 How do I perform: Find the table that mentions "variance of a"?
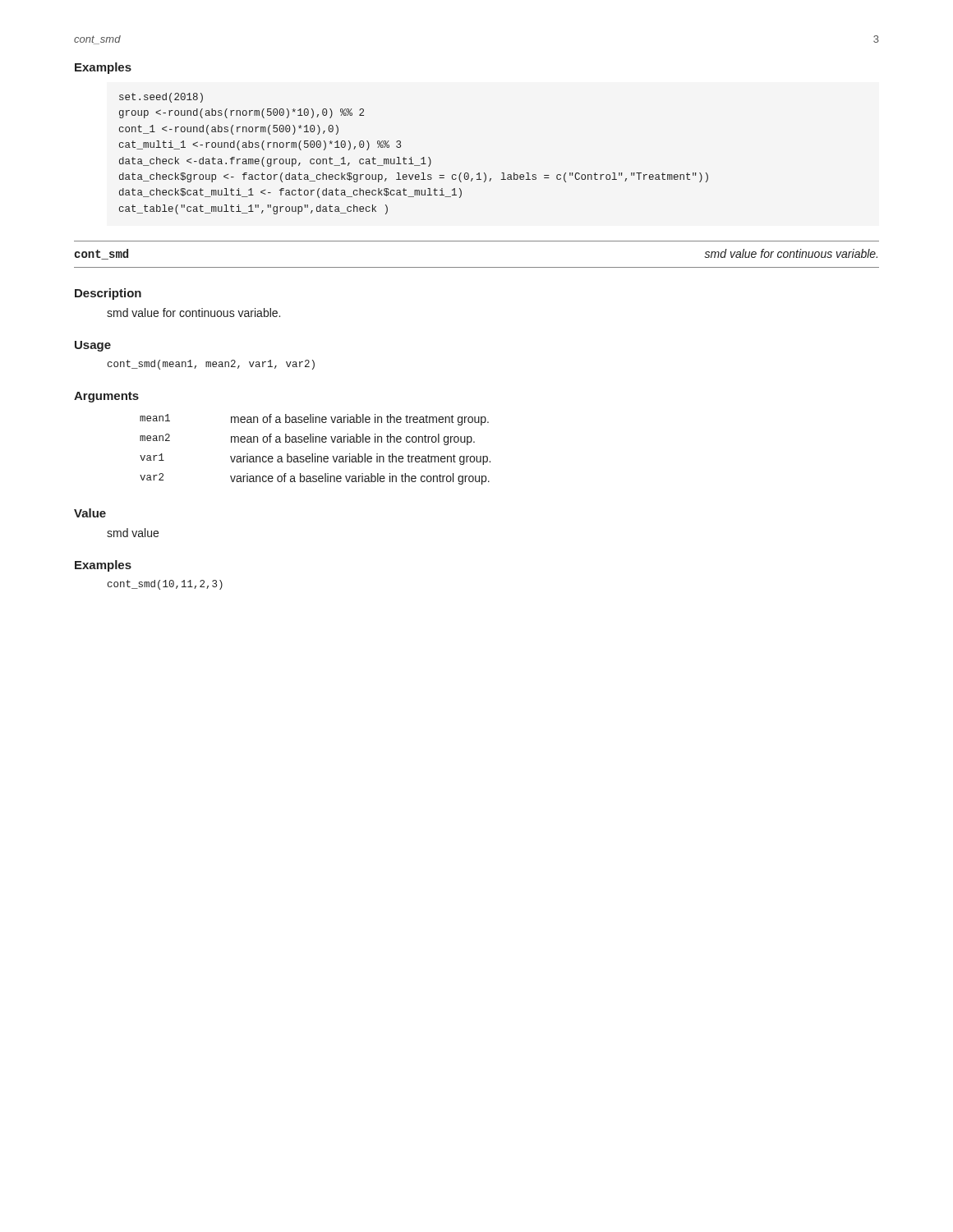pos(493,448)
